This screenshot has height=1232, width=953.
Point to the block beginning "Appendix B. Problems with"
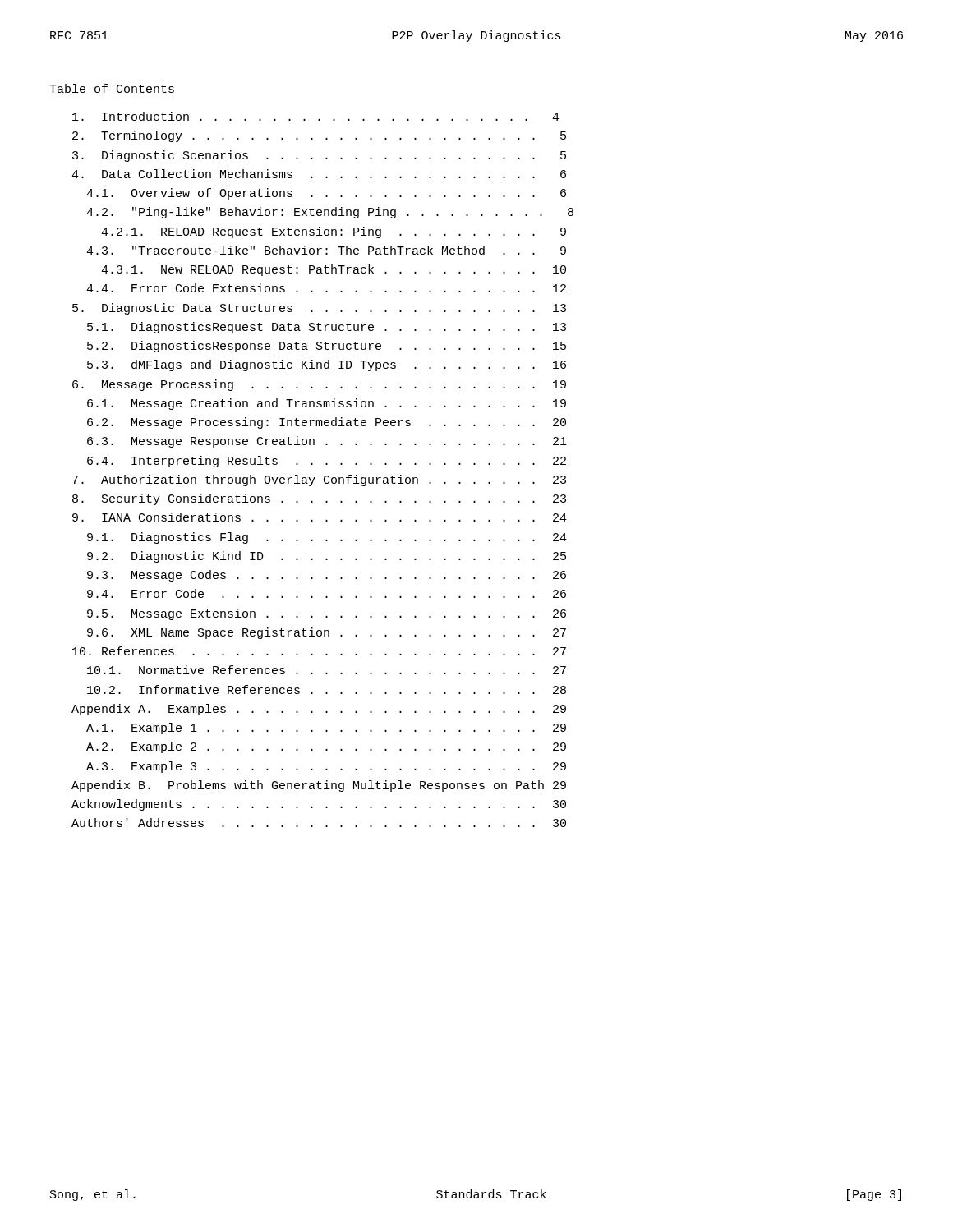pyautogui.click(x=308, y=786)
